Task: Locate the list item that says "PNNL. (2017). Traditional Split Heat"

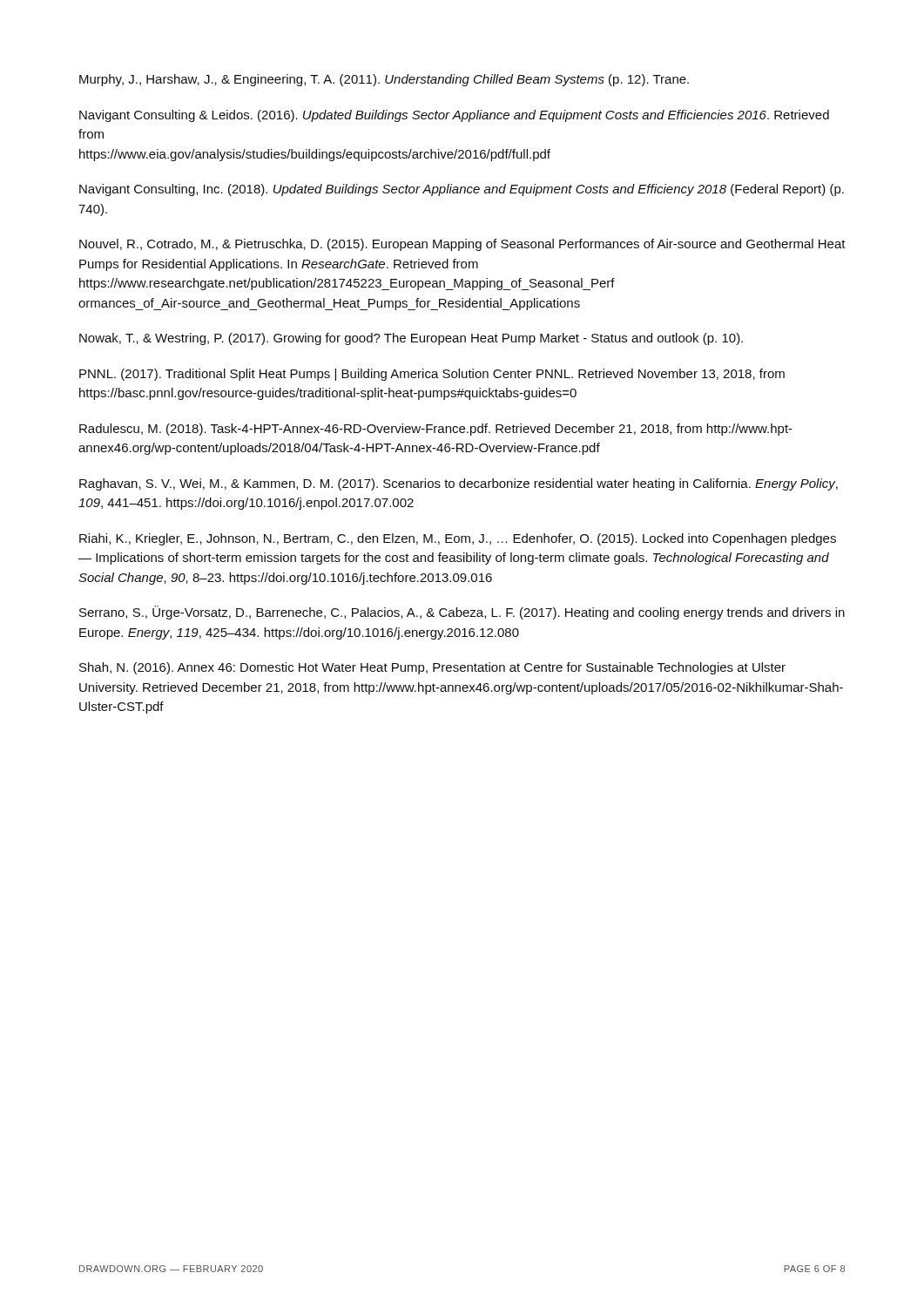Action: point(432,383)
